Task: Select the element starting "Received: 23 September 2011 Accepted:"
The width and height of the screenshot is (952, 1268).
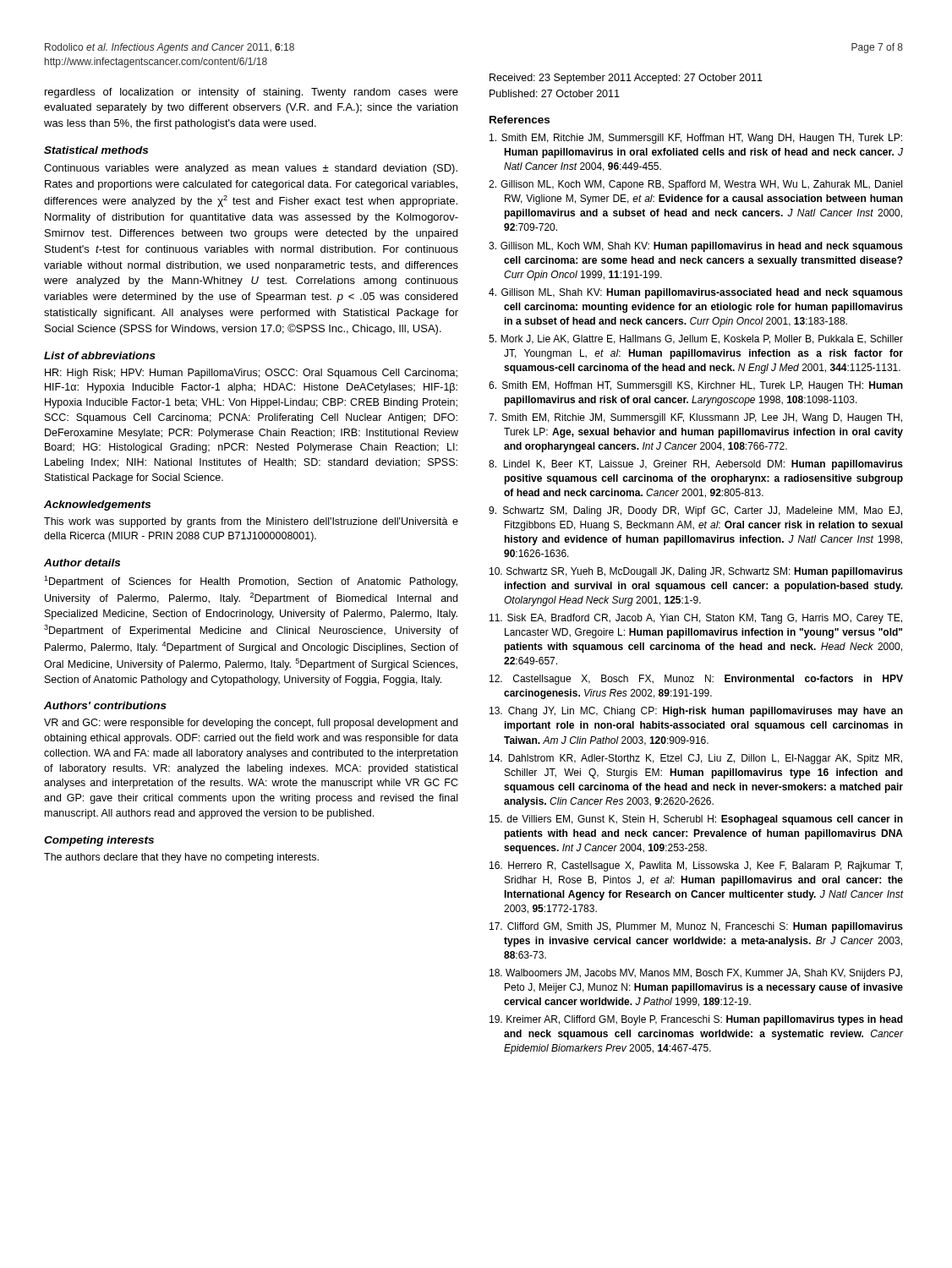Action: click(626, 86)
